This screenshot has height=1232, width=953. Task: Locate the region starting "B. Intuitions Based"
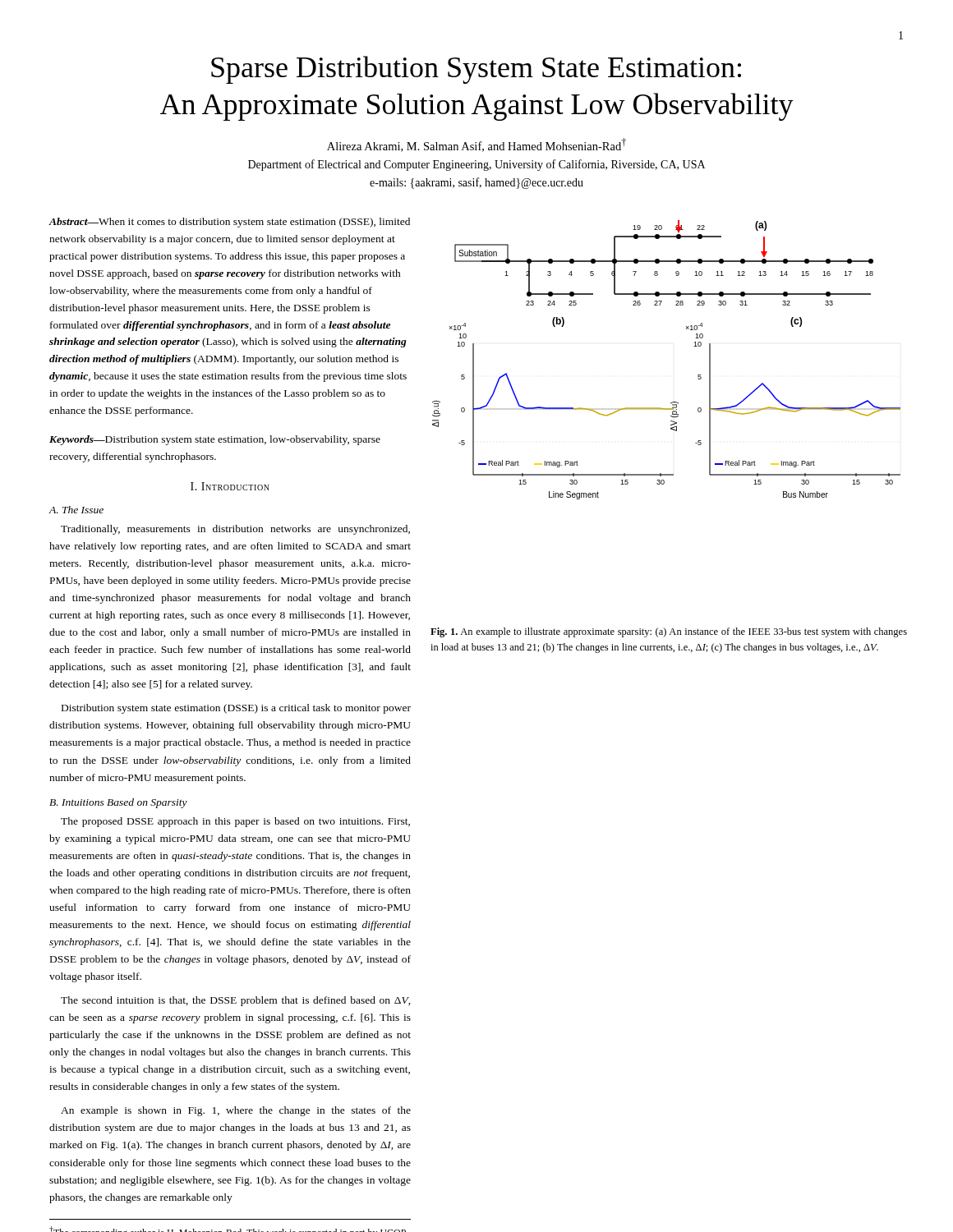pyautogui.click(x=118, y=802)
